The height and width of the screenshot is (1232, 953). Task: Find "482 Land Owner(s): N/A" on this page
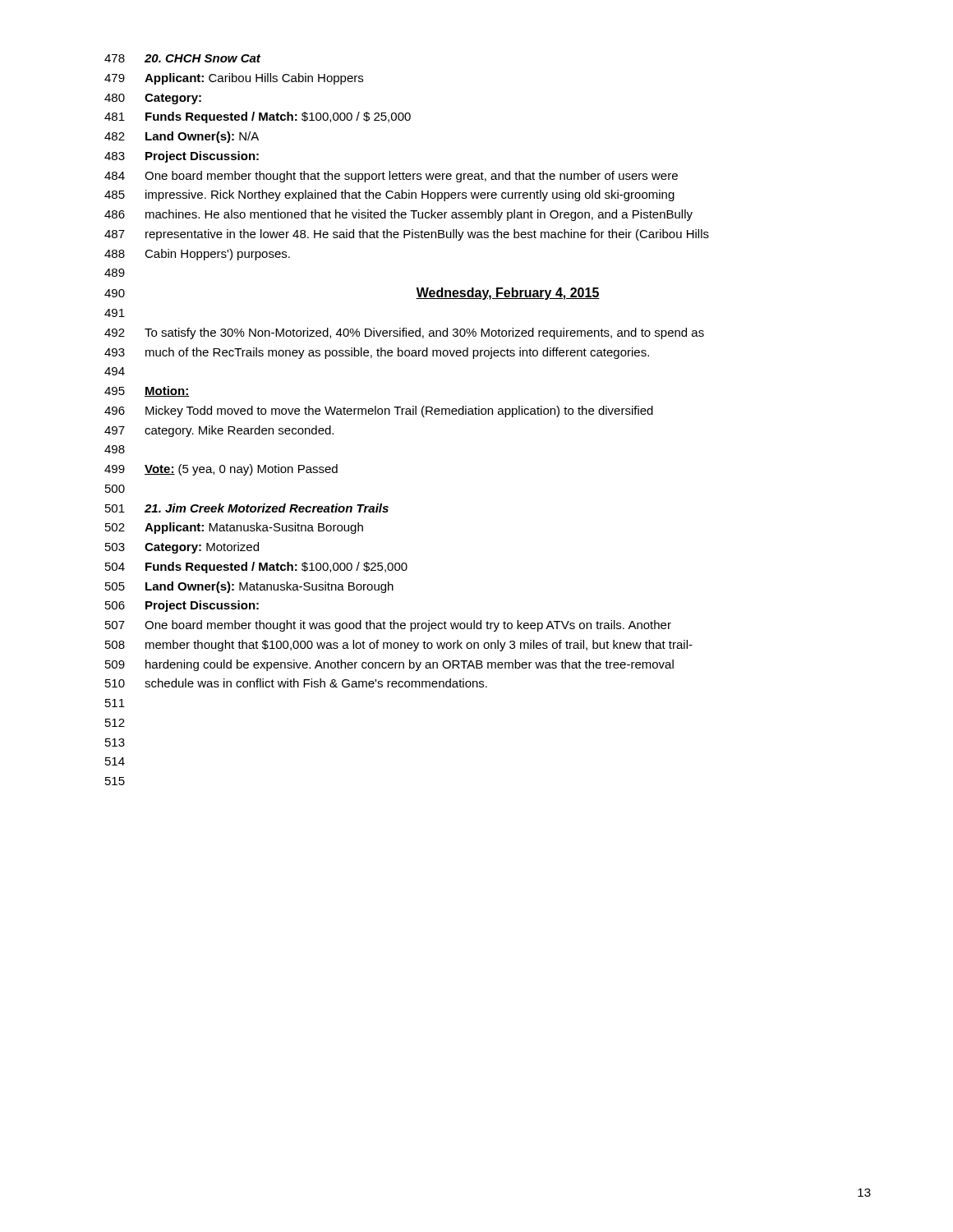click(x=182, y=137)
